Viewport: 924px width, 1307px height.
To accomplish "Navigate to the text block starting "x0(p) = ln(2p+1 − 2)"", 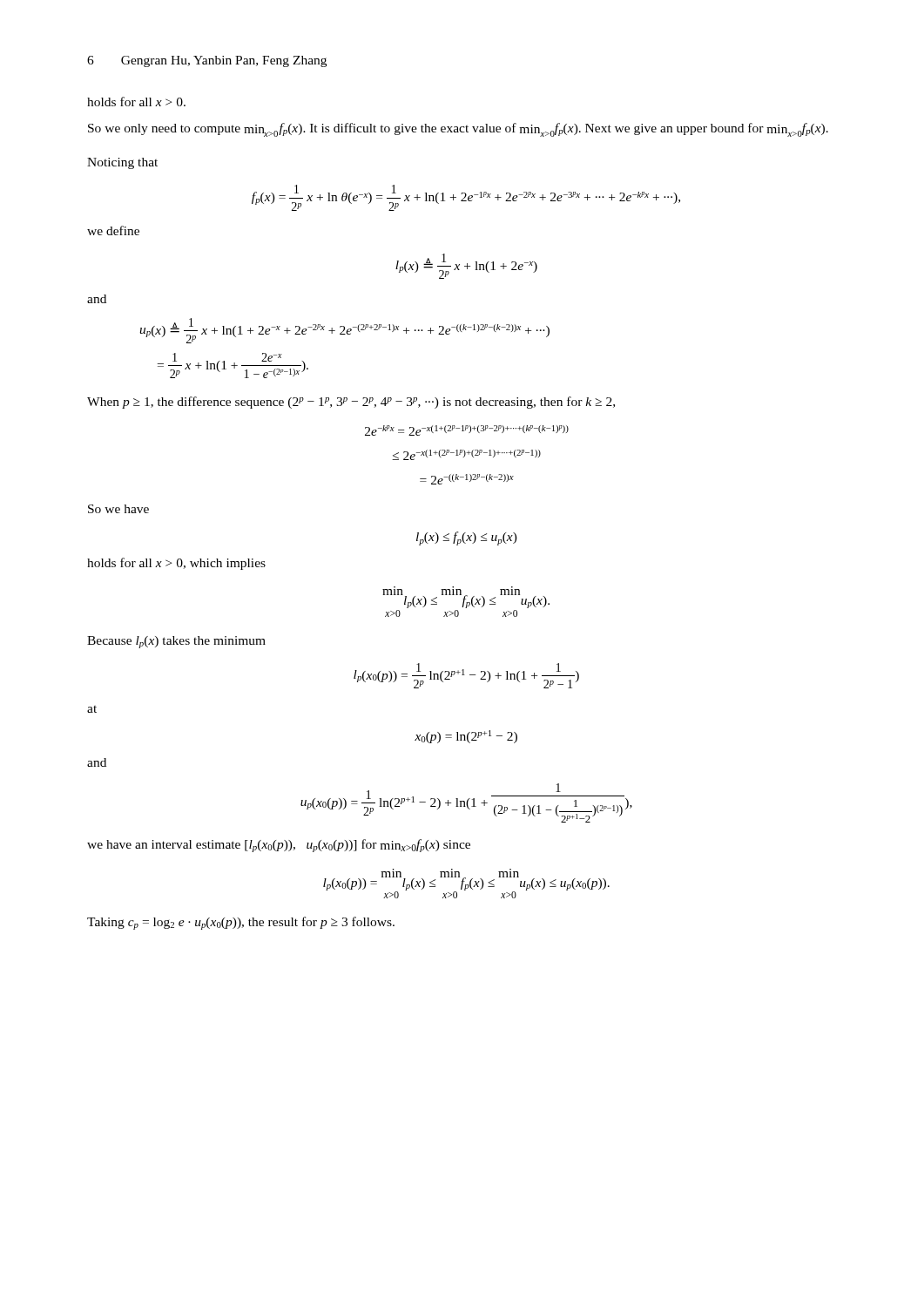I will click(466, 736).
